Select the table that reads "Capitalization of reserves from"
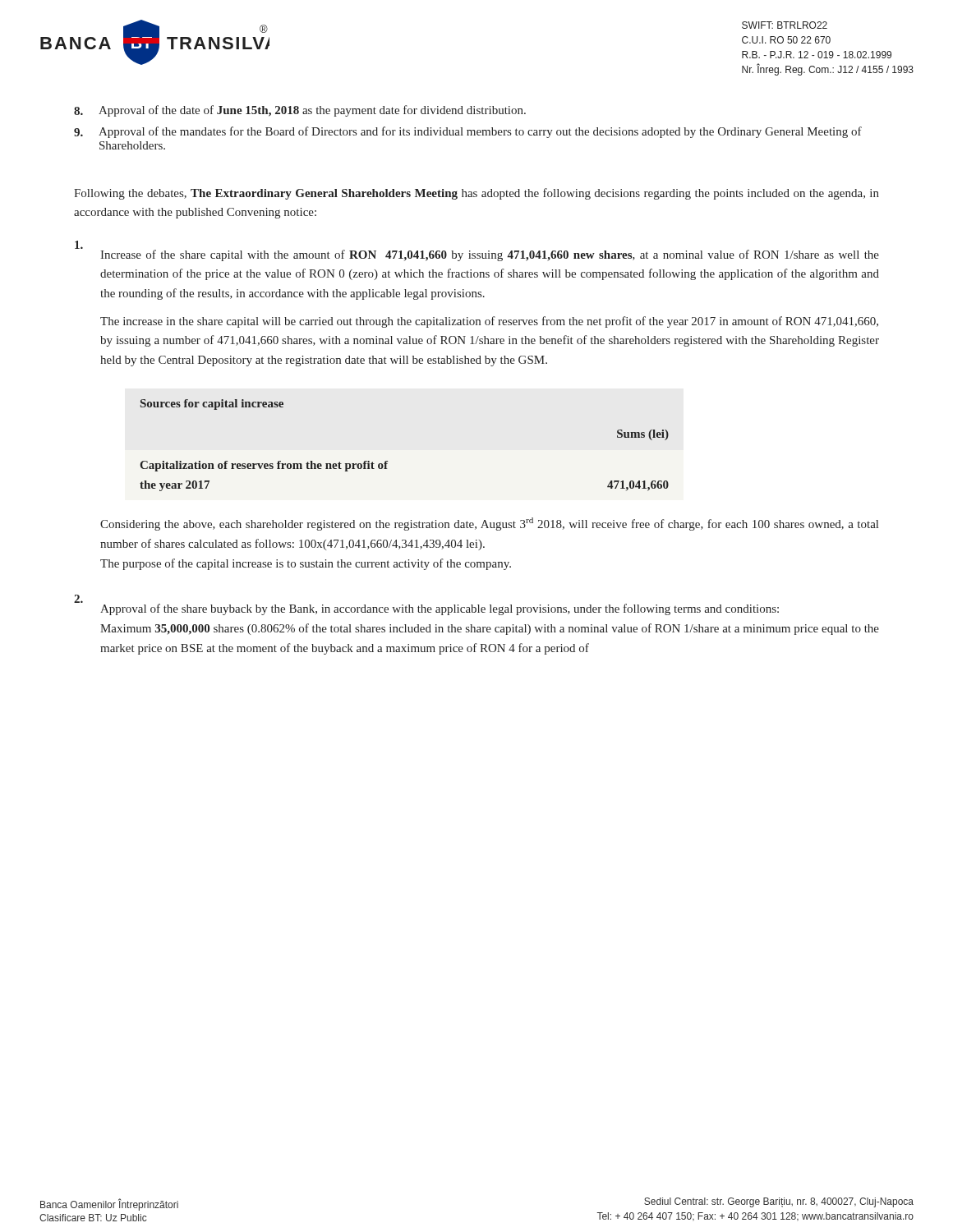The height and width of the screenshot is (1232, 953). [x=502, y=444]
